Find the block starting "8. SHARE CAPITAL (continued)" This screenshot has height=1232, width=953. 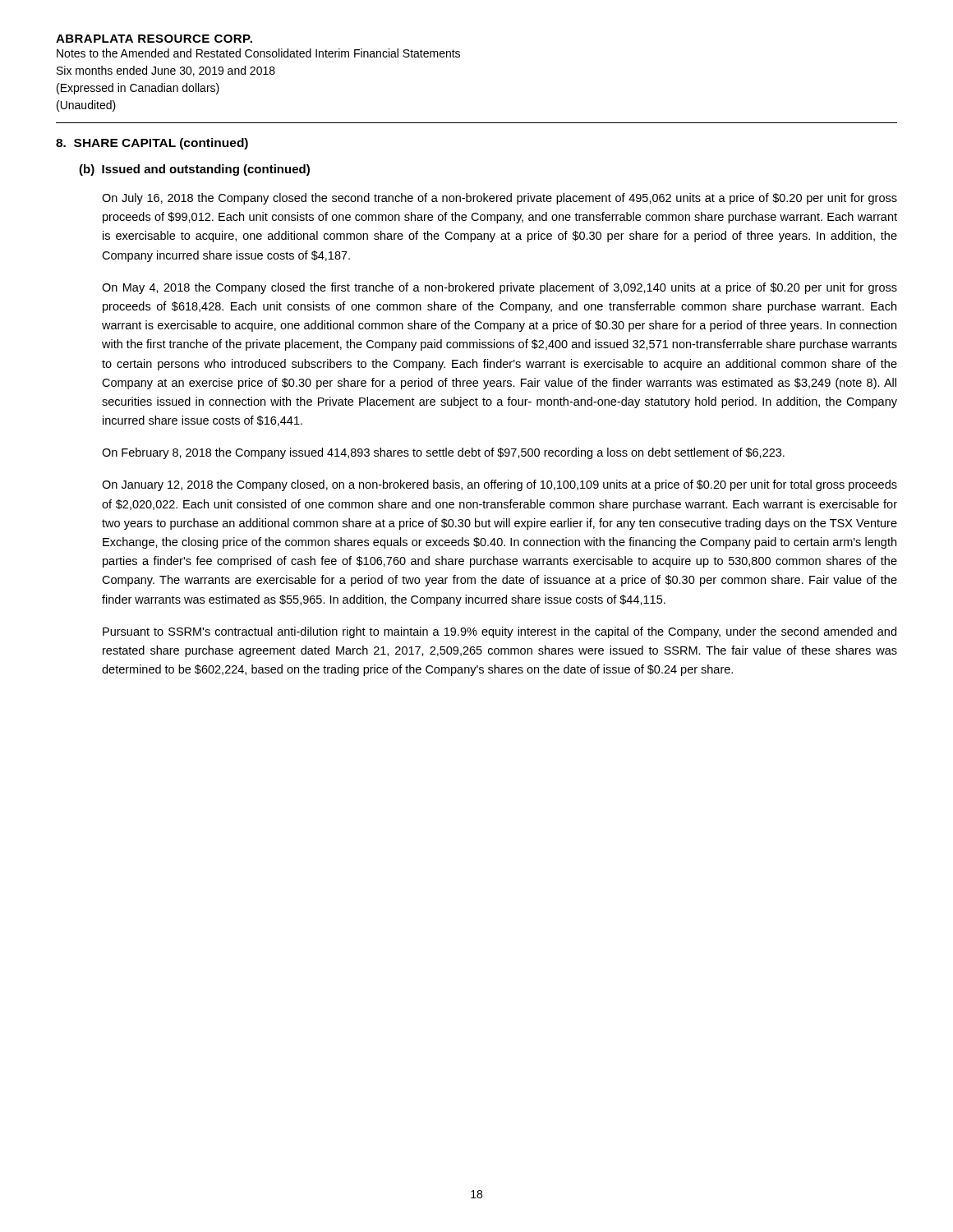152,142
